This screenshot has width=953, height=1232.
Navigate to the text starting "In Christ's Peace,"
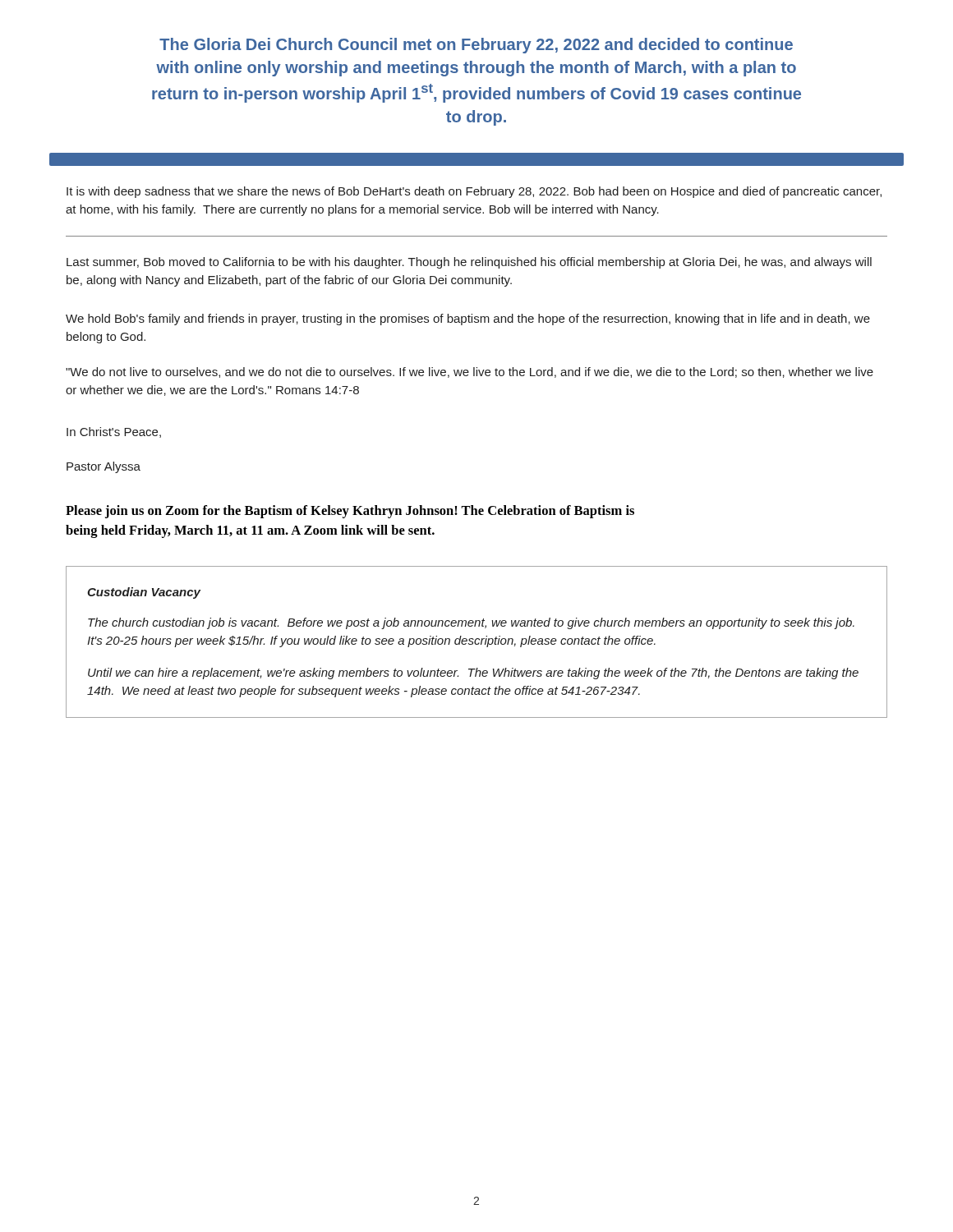114,431
